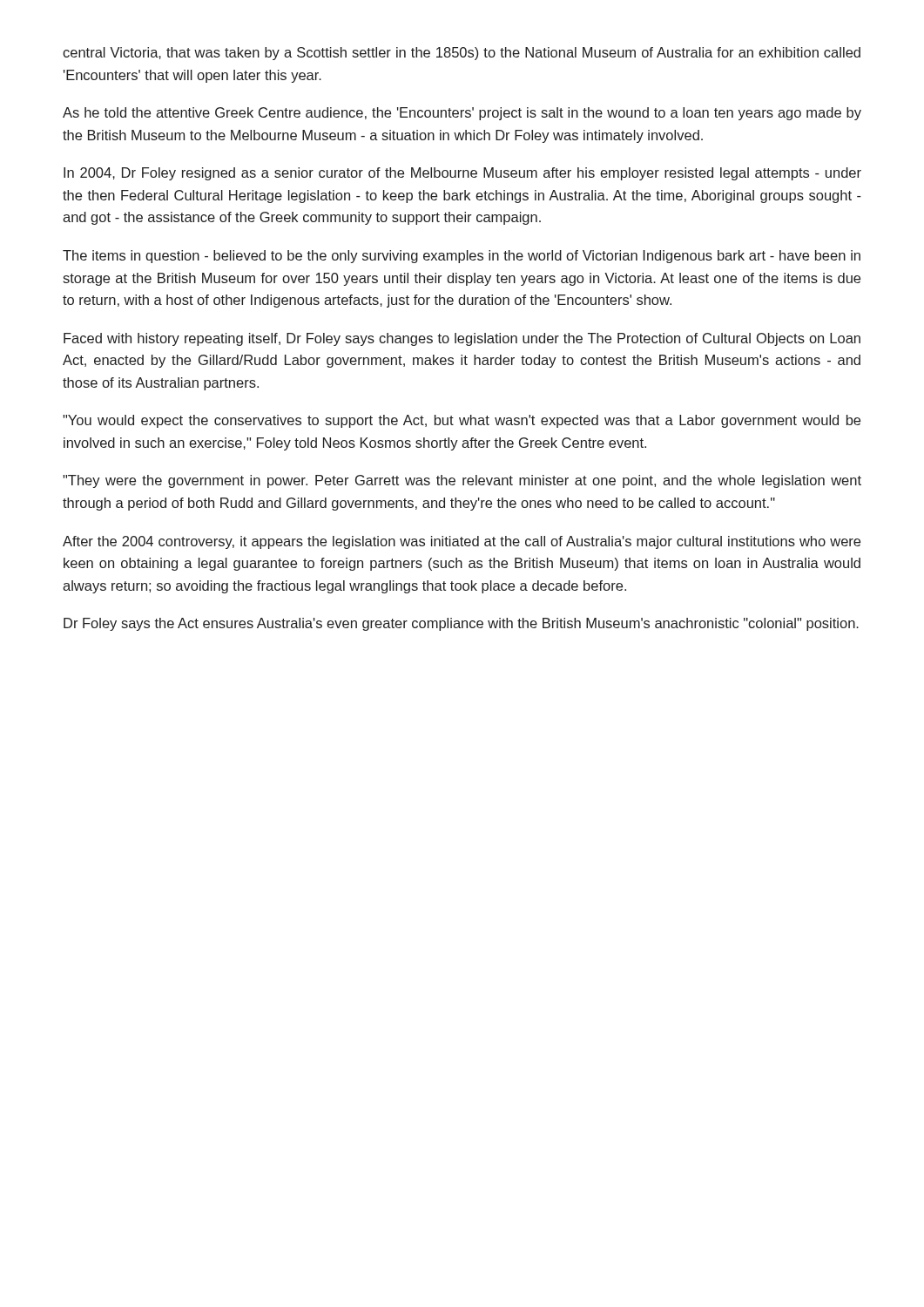Navigate to the text starting "In 2004, Dr Foley resigned as a"
The height and width of the screenshot is (1307, 924).
[x=462, y=195]
